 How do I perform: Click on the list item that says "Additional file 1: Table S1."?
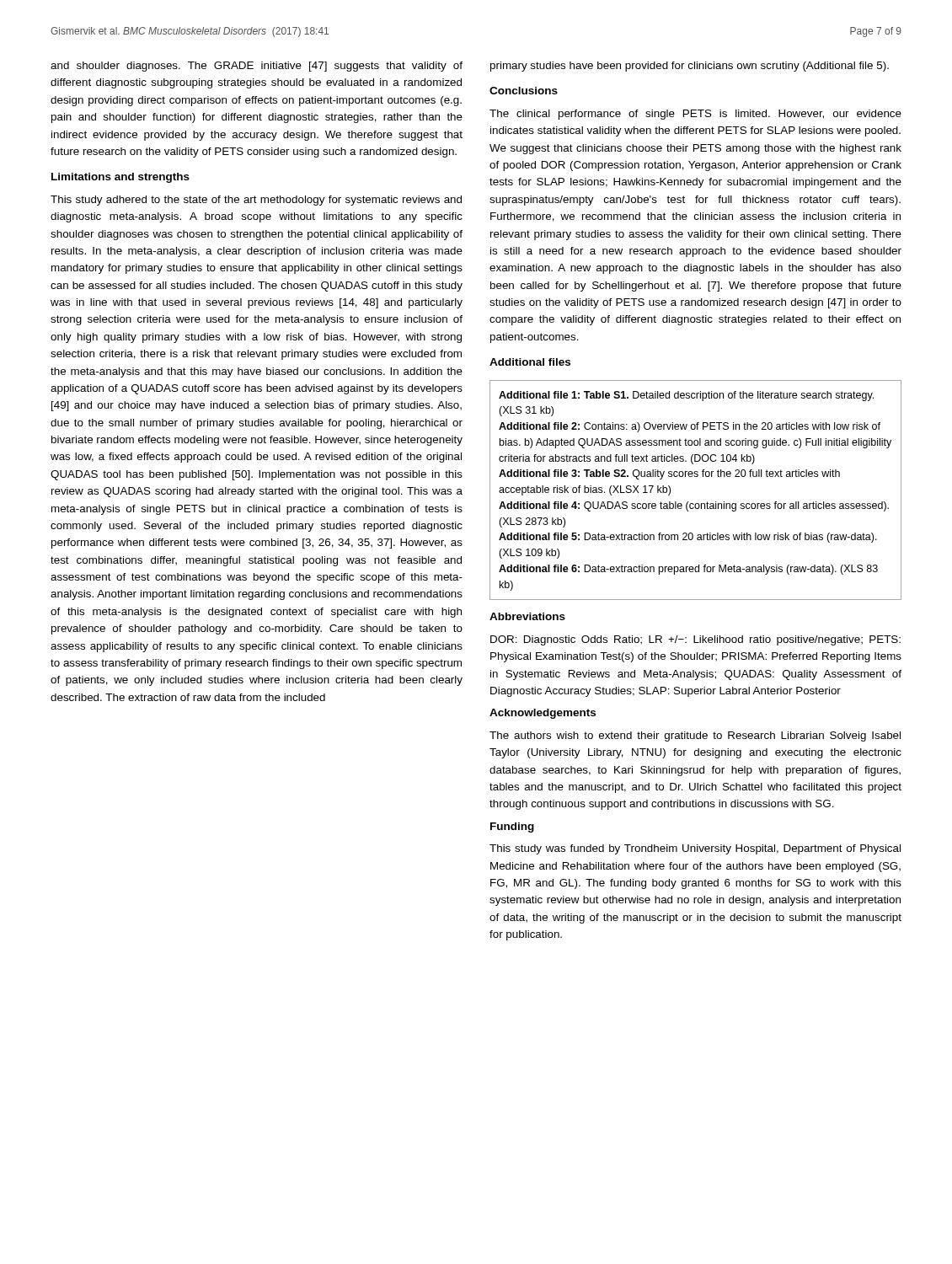tap(695, 403)
